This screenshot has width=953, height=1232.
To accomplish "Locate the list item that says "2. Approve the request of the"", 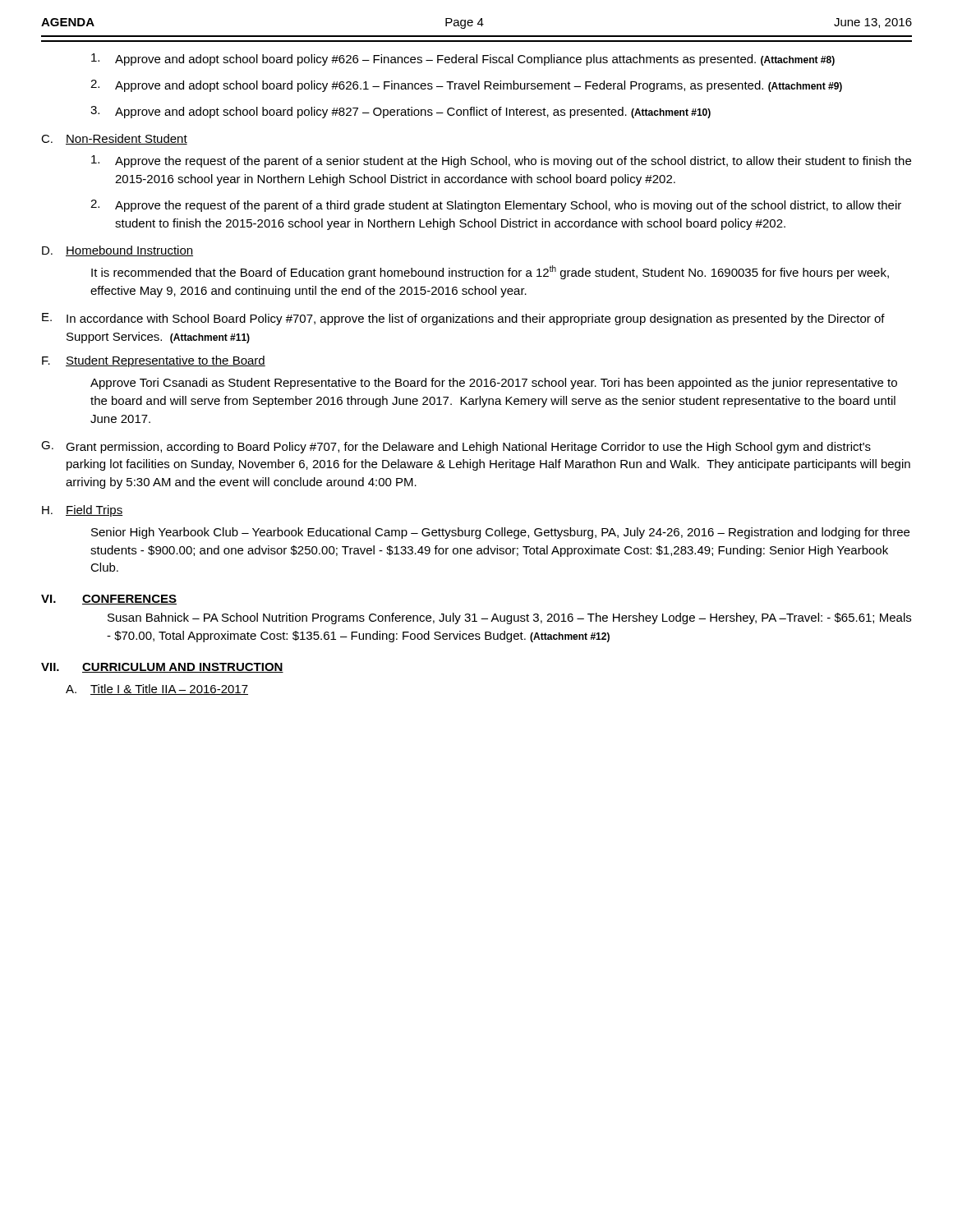I will click(x=501, y=214).
